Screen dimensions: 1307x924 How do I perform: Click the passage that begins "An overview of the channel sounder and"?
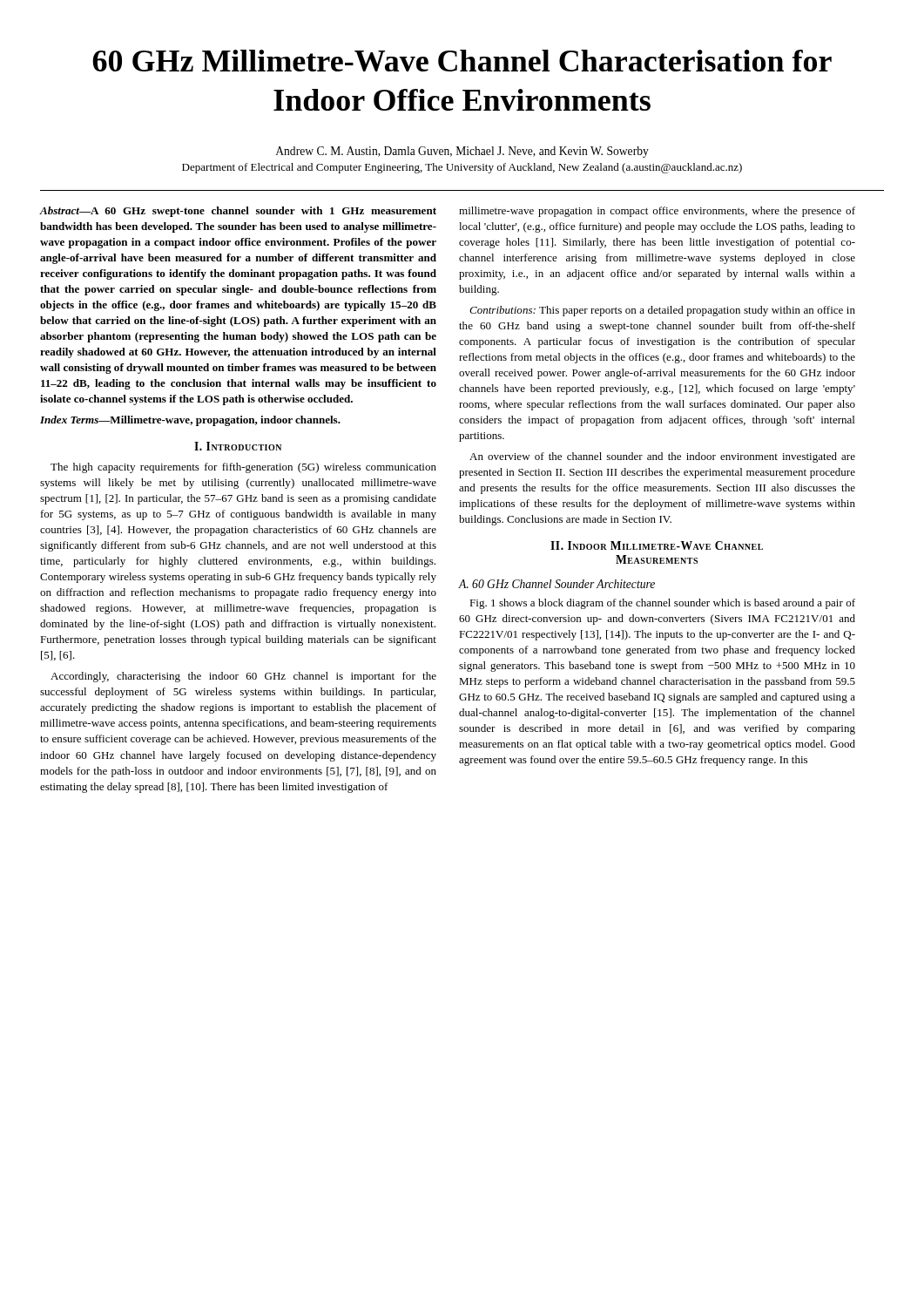coord(657,488)
